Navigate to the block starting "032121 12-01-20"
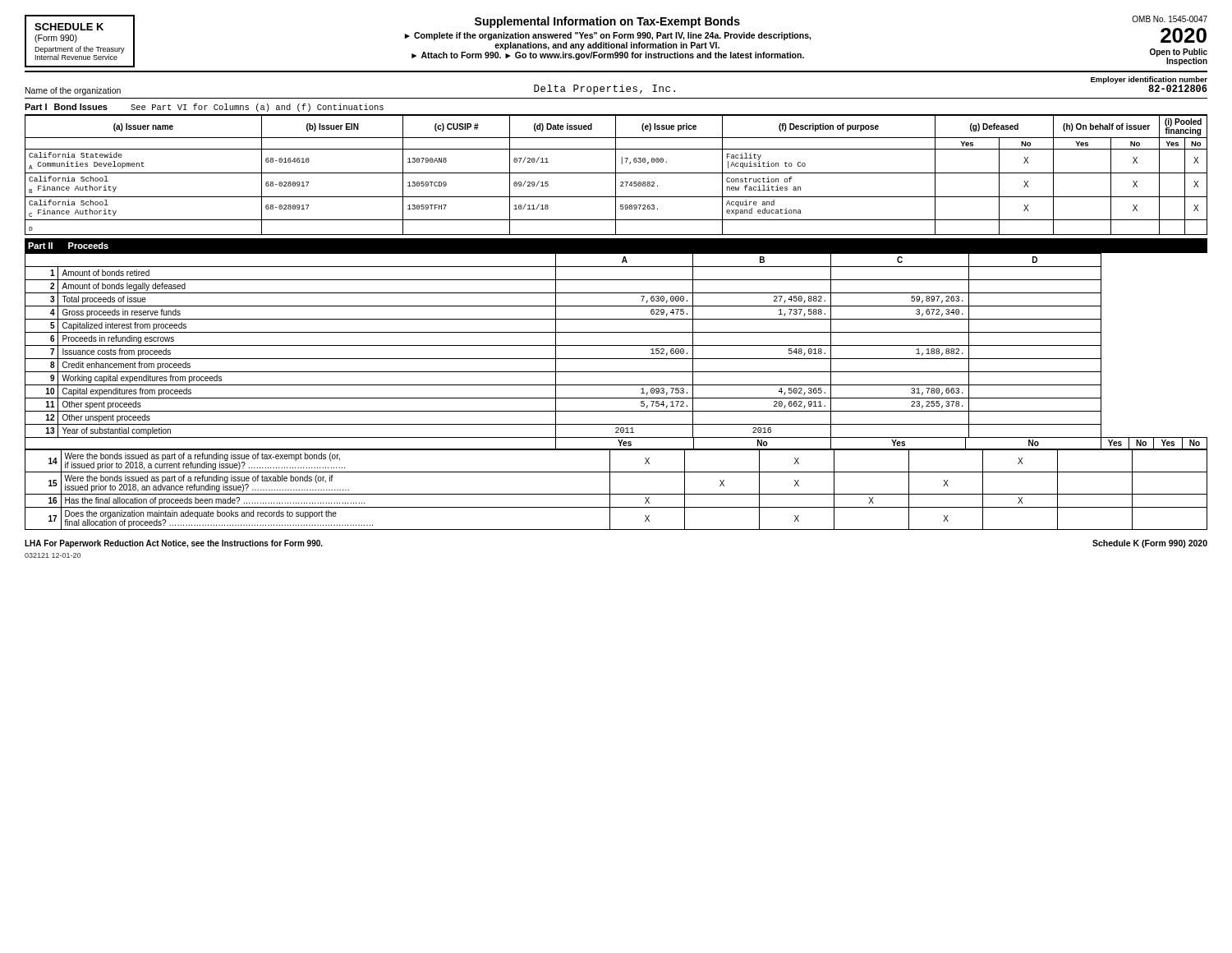Image resolution: width=1232 pixels, height=953 pixels. pos(53,556)
